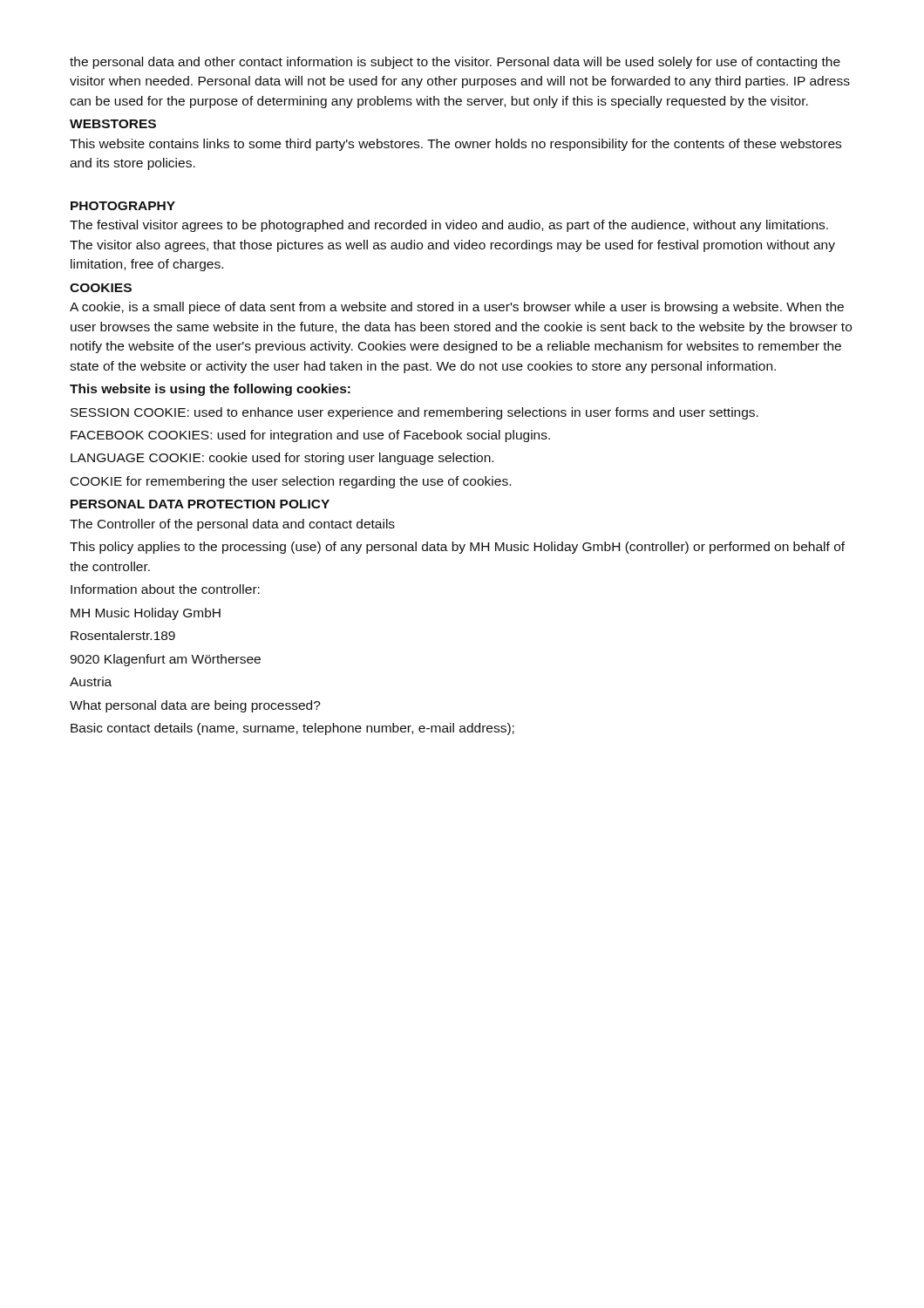
Task: Click the passage that begins "This website contains links to some"
Action: pyautogui.click(x=456, y=153)
